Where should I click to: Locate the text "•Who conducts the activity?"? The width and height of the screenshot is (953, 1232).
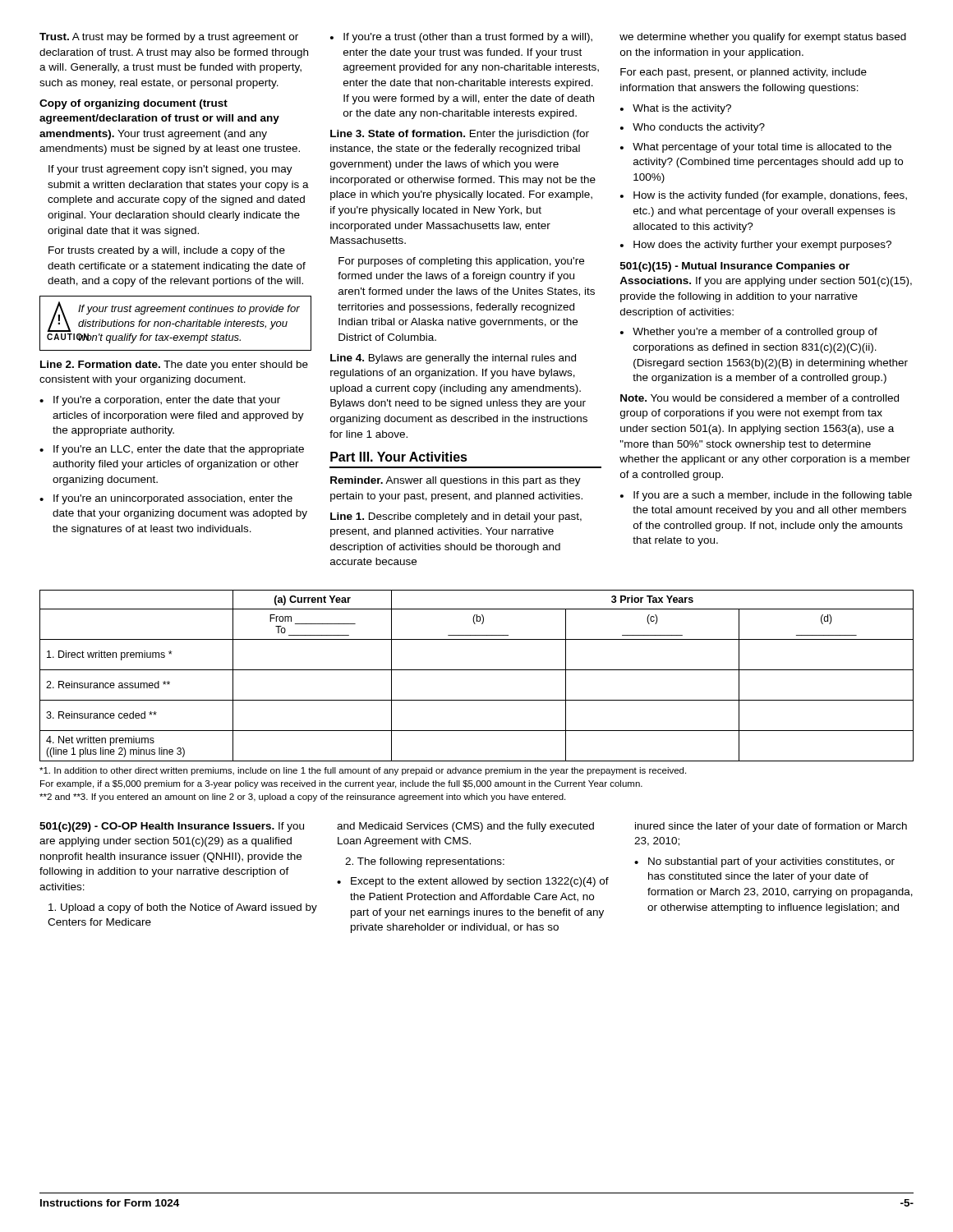click(767, 128)
